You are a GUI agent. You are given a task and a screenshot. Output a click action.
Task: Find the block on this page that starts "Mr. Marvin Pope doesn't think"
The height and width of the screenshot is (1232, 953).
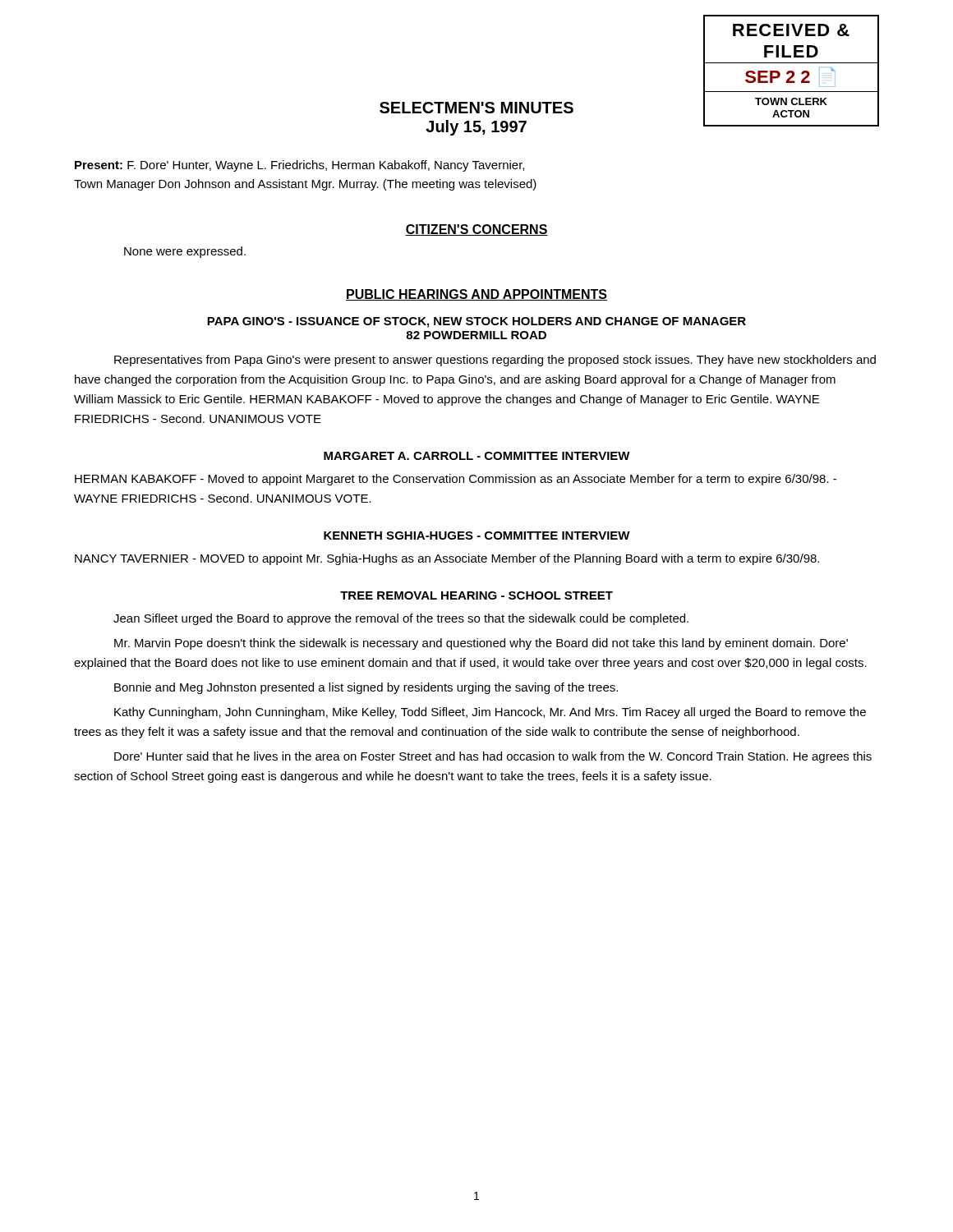click(x=471, y=653)
